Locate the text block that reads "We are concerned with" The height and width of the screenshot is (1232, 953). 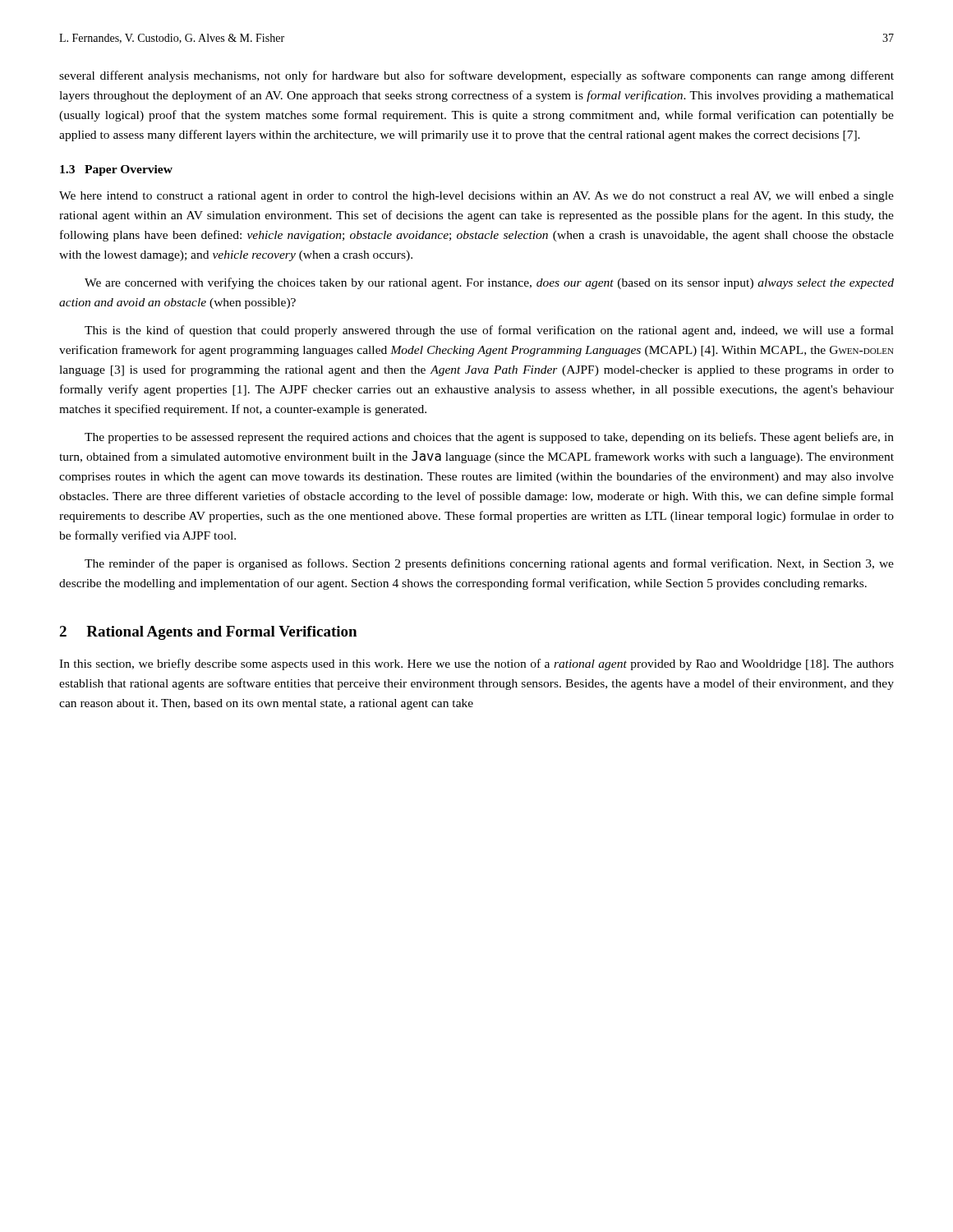coord(476,292)
